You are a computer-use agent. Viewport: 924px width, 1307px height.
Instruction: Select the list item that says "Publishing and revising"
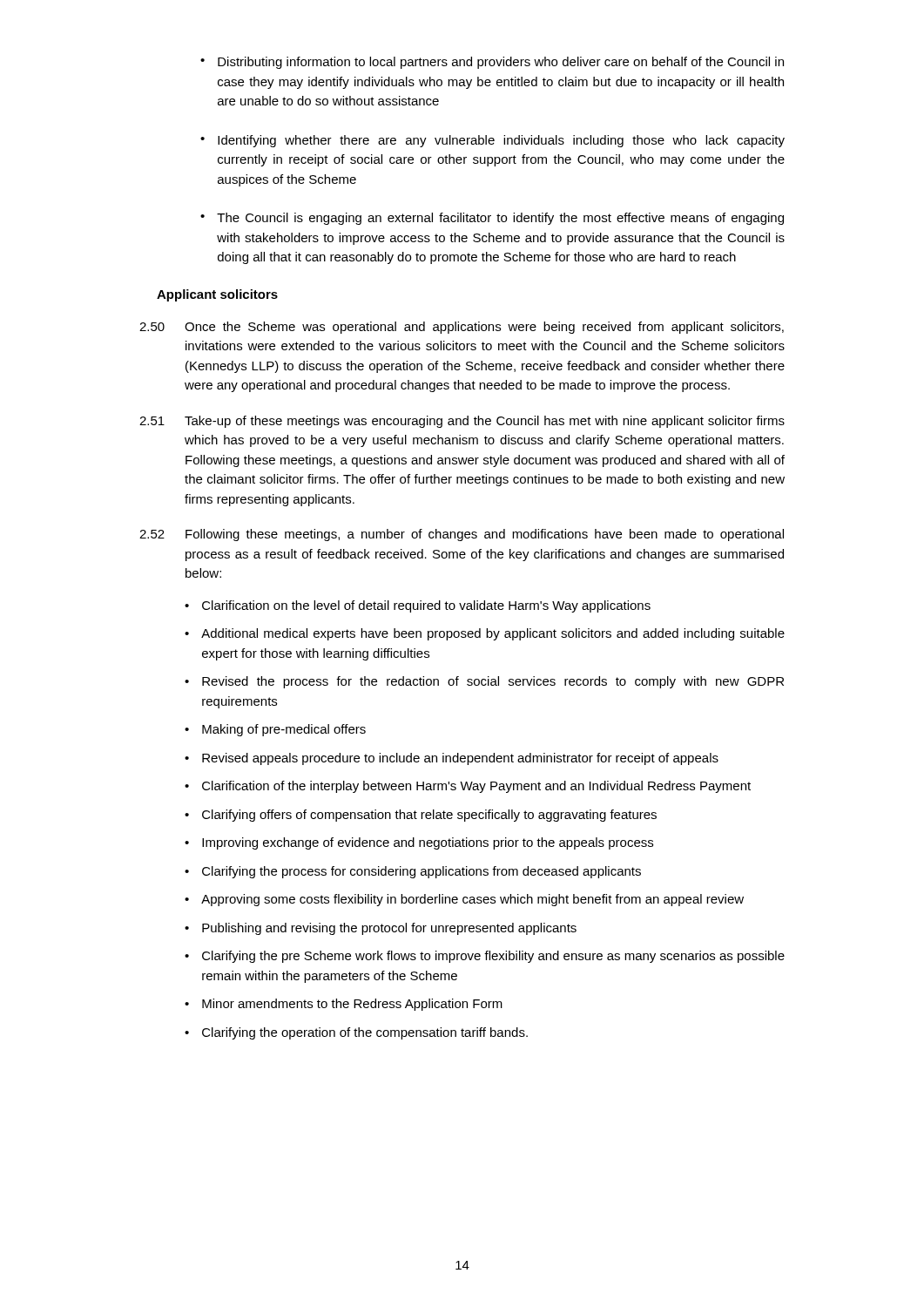tap(485, 928)
